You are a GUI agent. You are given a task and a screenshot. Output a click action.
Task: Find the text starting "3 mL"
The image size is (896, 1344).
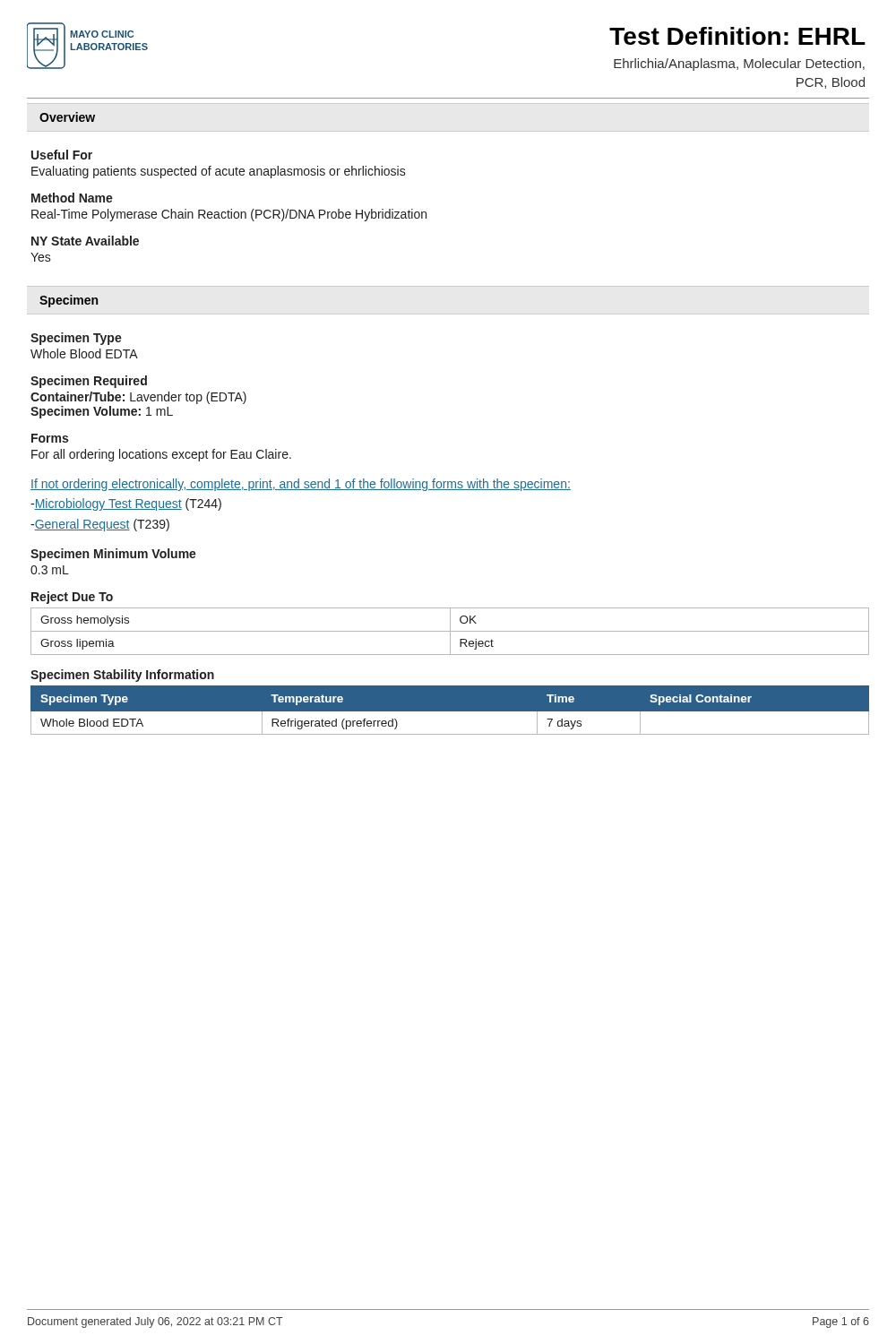tap(50, 570)
